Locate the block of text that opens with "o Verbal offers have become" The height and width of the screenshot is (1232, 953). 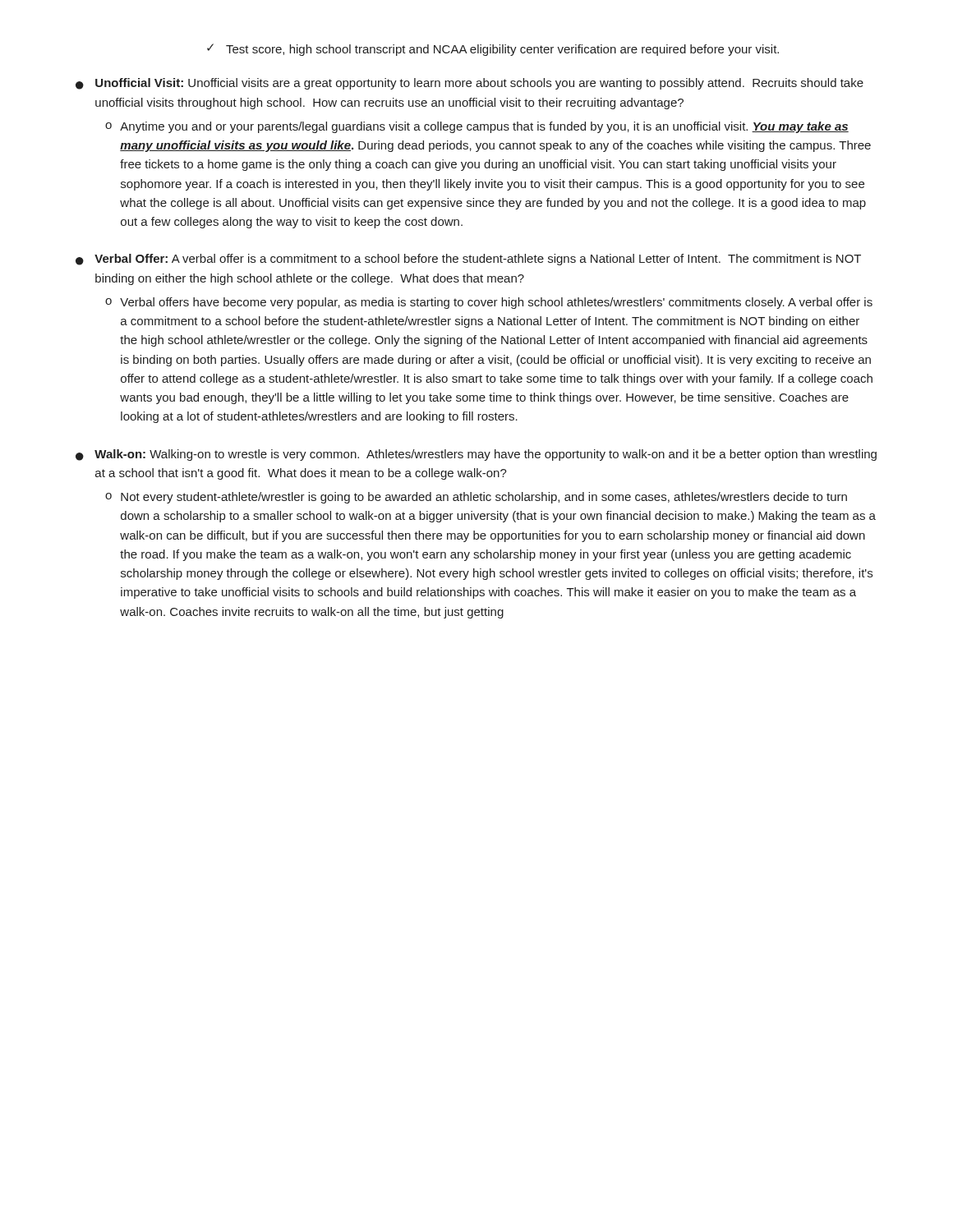492,359
